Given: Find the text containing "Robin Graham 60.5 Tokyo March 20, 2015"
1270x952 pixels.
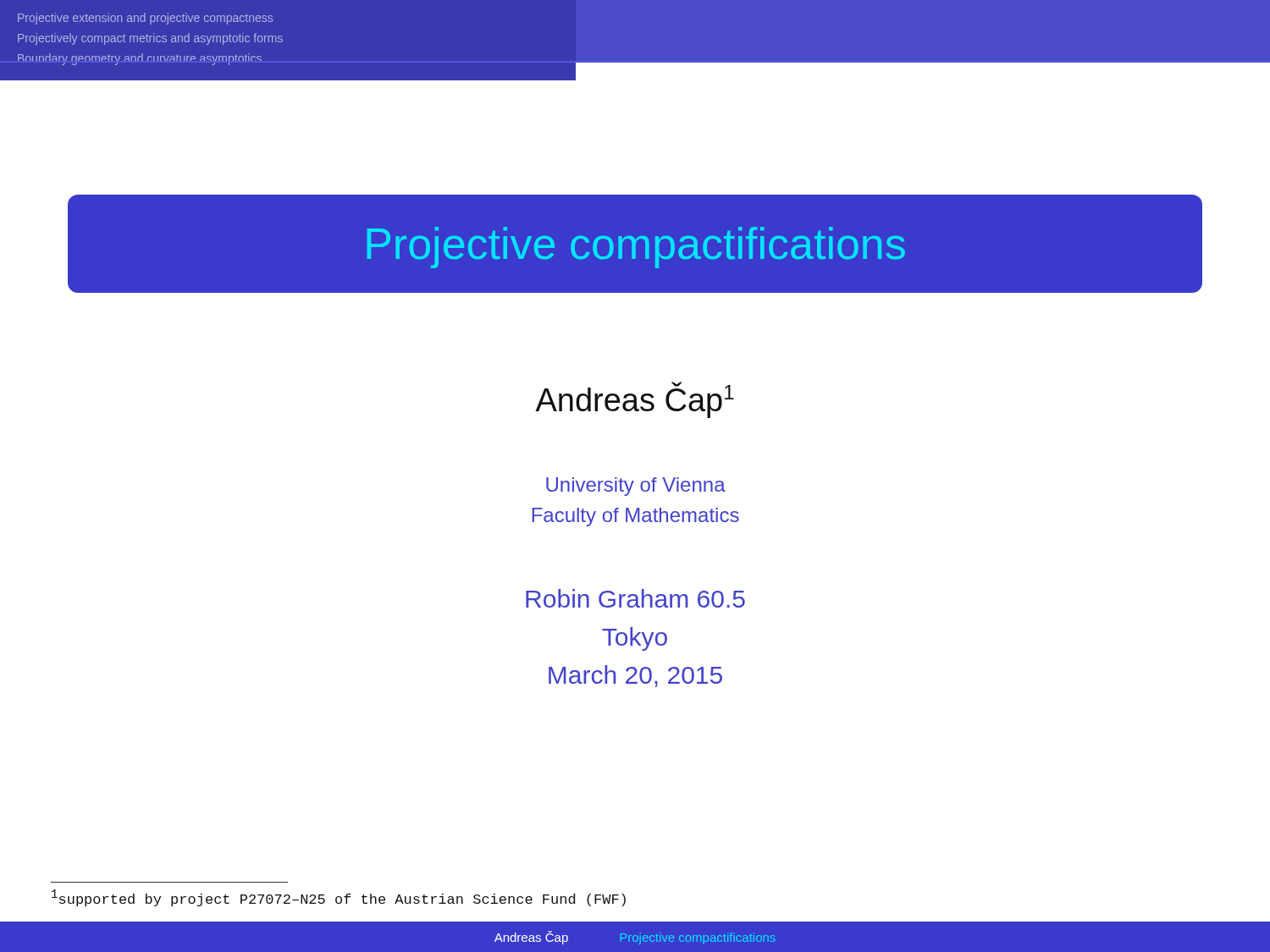Looking at the screenshot, I should point(635,637).
